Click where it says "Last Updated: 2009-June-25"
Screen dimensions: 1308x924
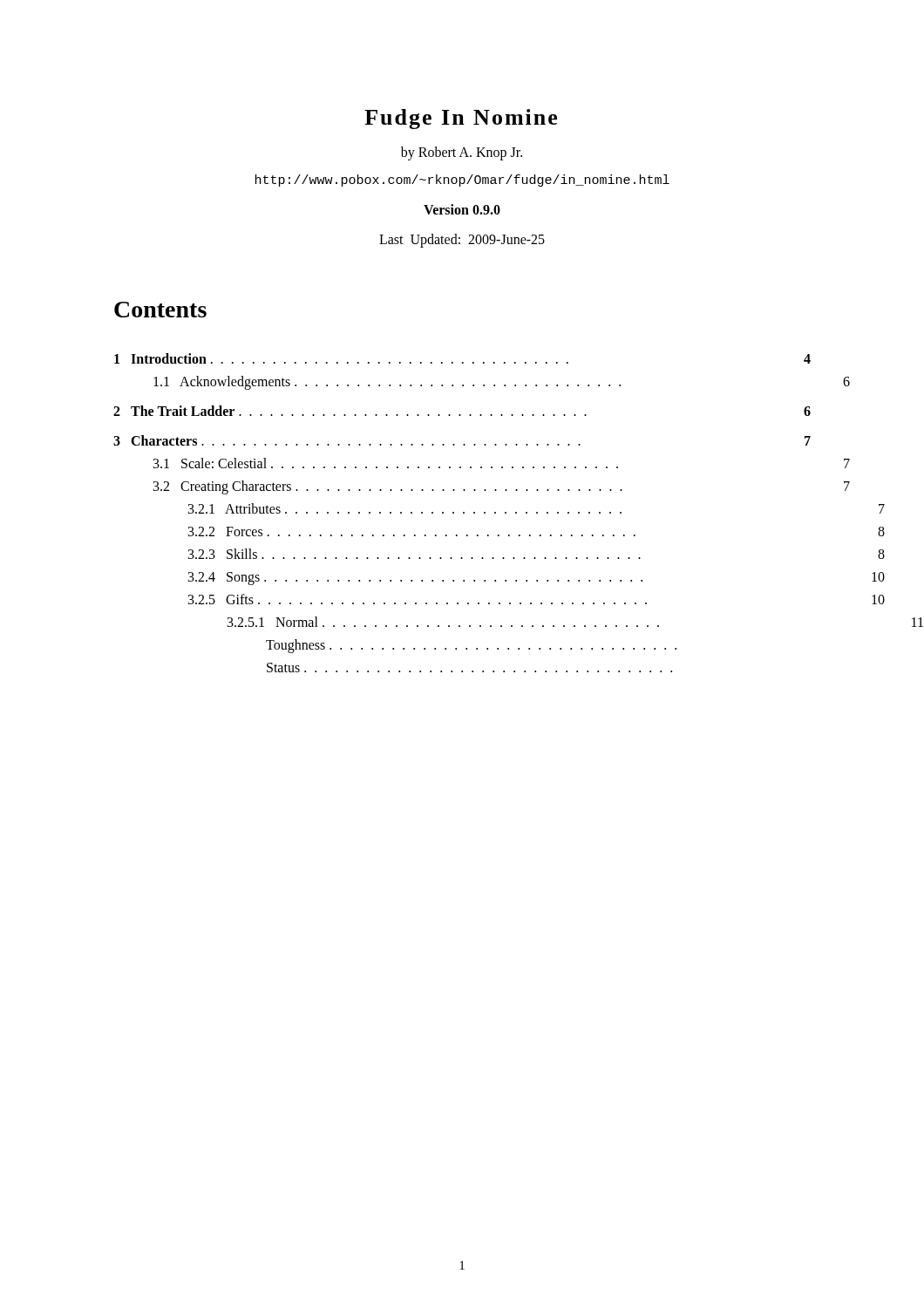(462, 240)
